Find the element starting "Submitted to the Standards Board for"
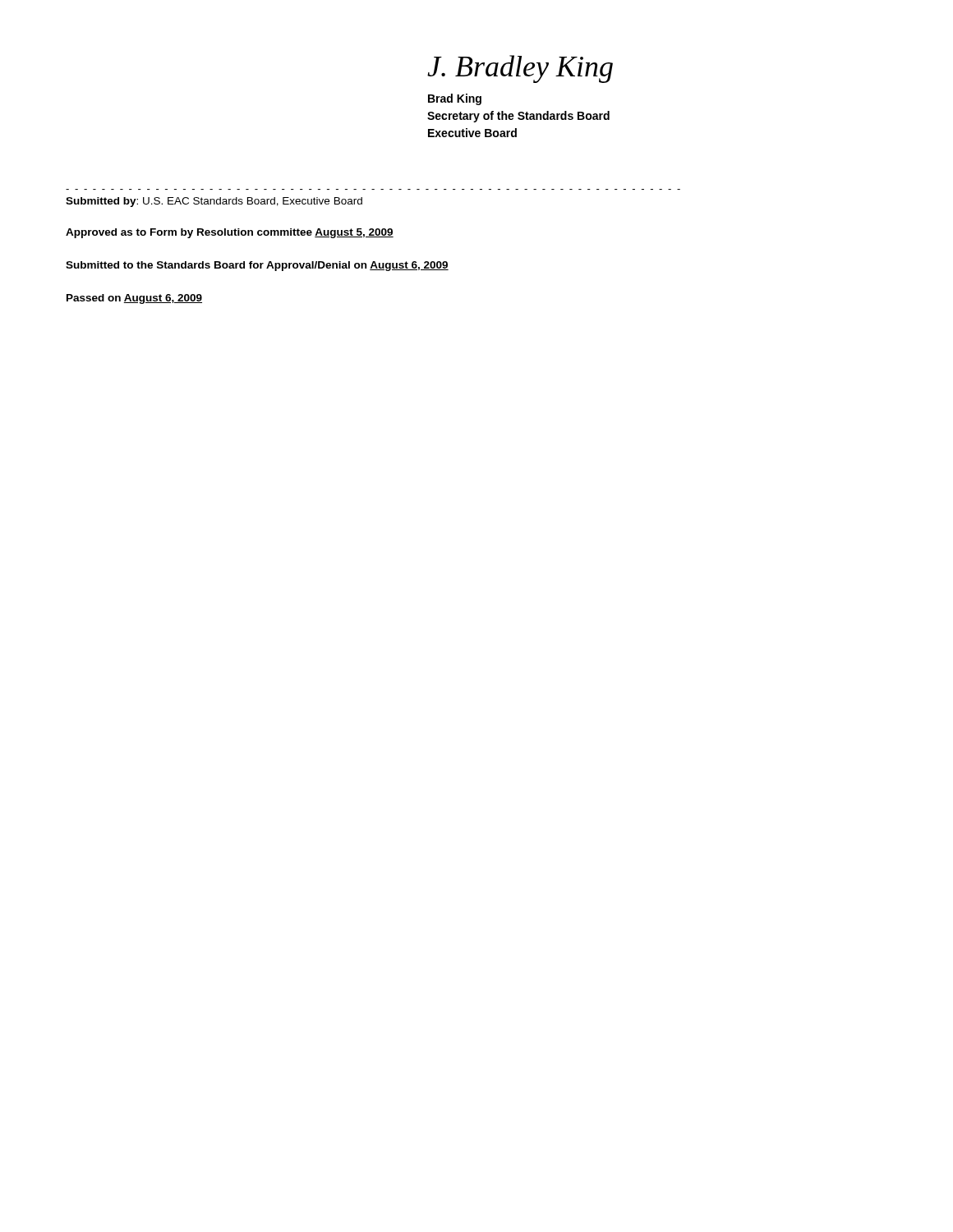Image resolution: width=953 pixels, height=1232 pixels. click(257, 265)
